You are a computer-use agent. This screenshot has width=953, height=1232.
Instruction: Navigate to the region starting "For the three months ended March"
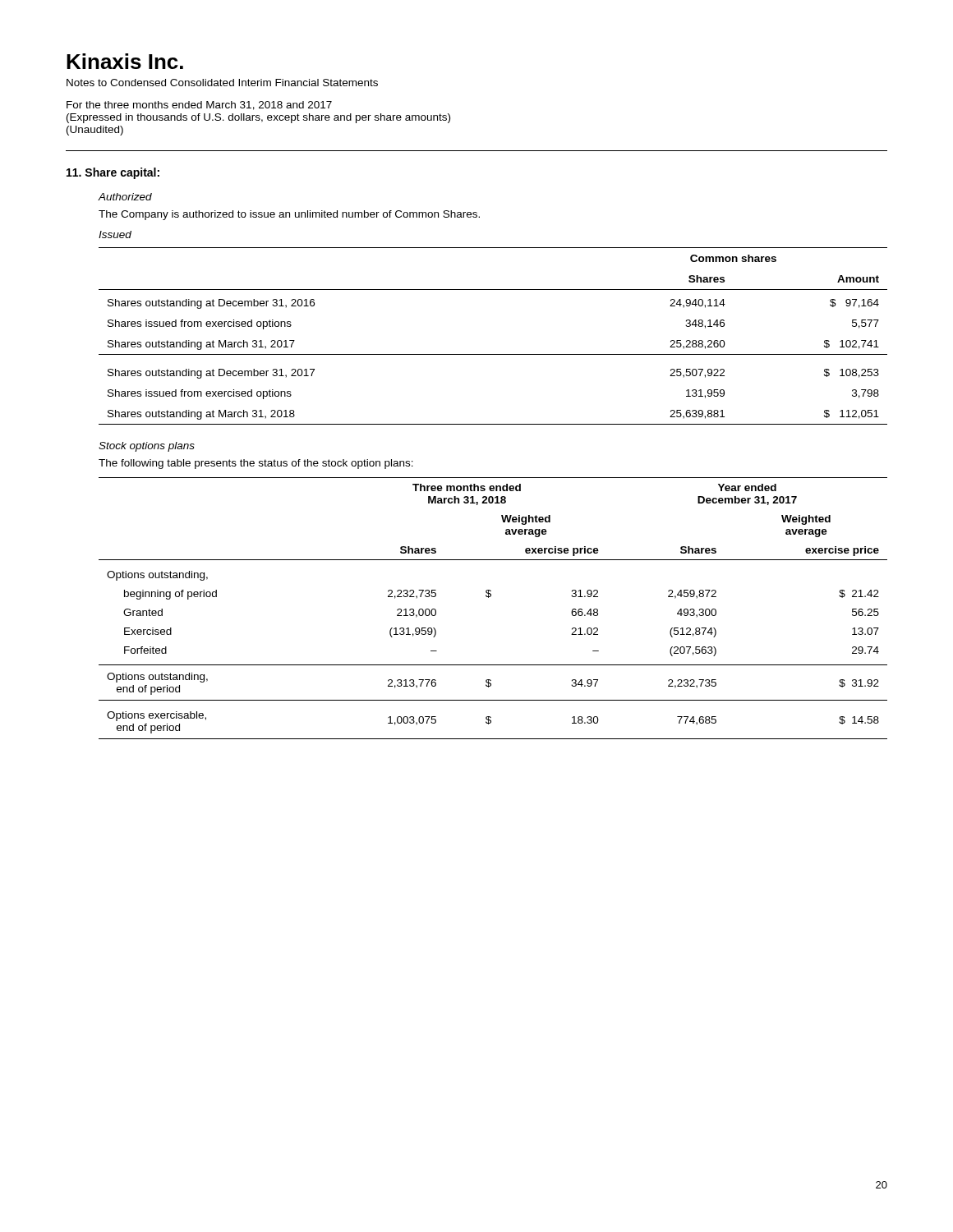tap(258, 117)
